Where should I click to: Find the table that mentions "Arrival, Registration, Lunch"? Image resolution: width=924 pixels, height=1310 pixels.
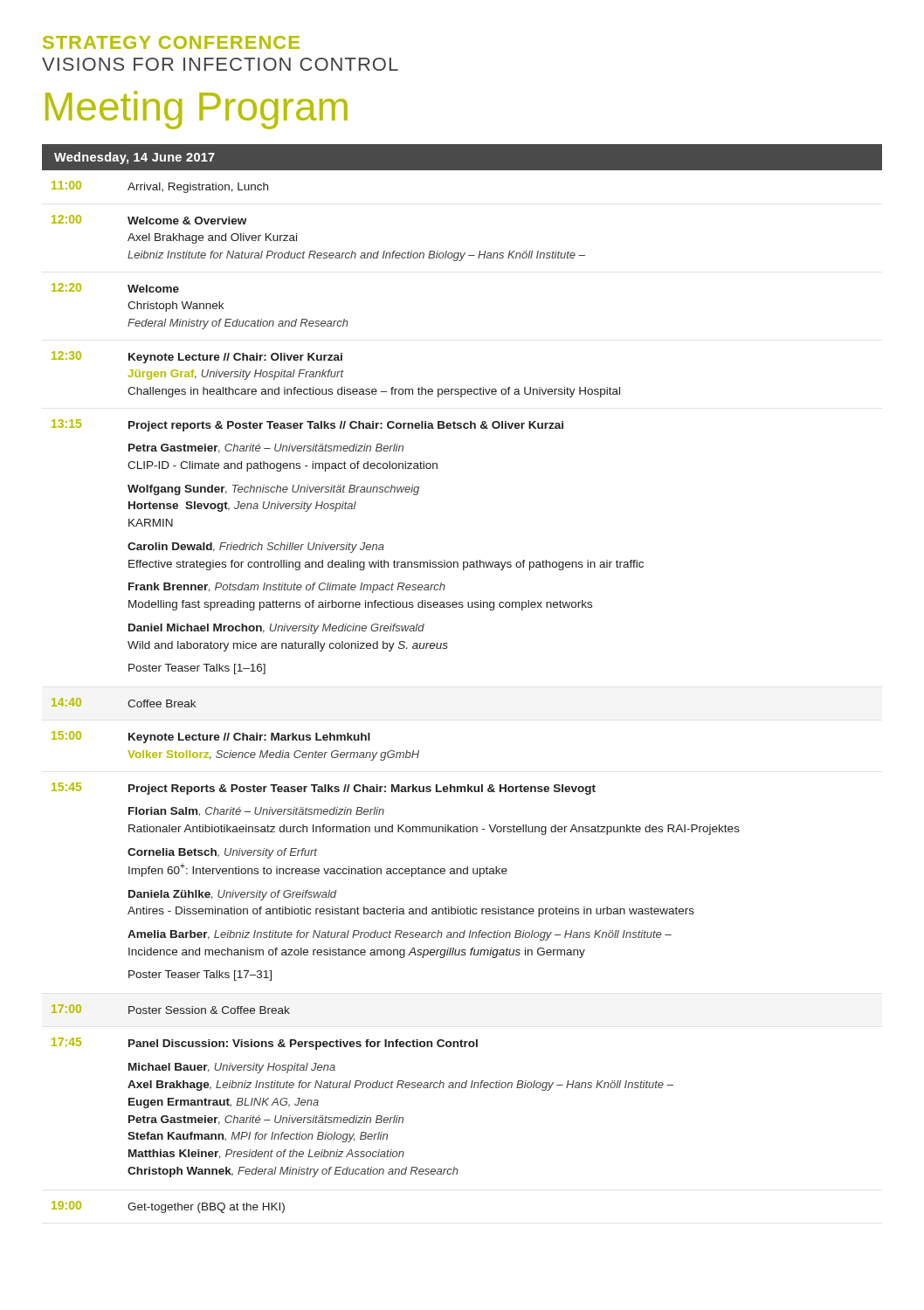(462, 697)
